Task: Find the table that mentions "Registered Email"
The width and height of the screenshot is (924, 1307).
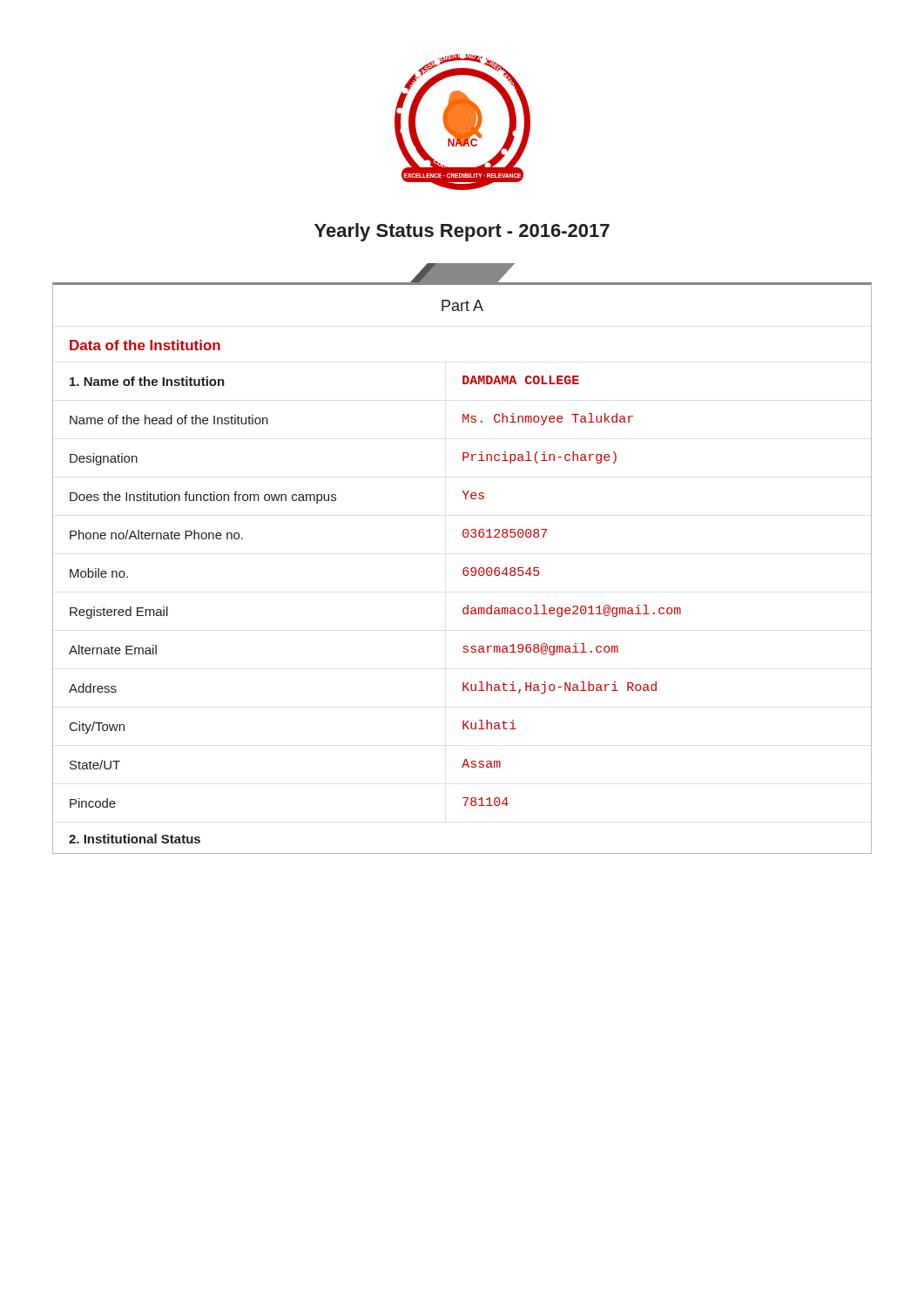Action: point(462,568)
